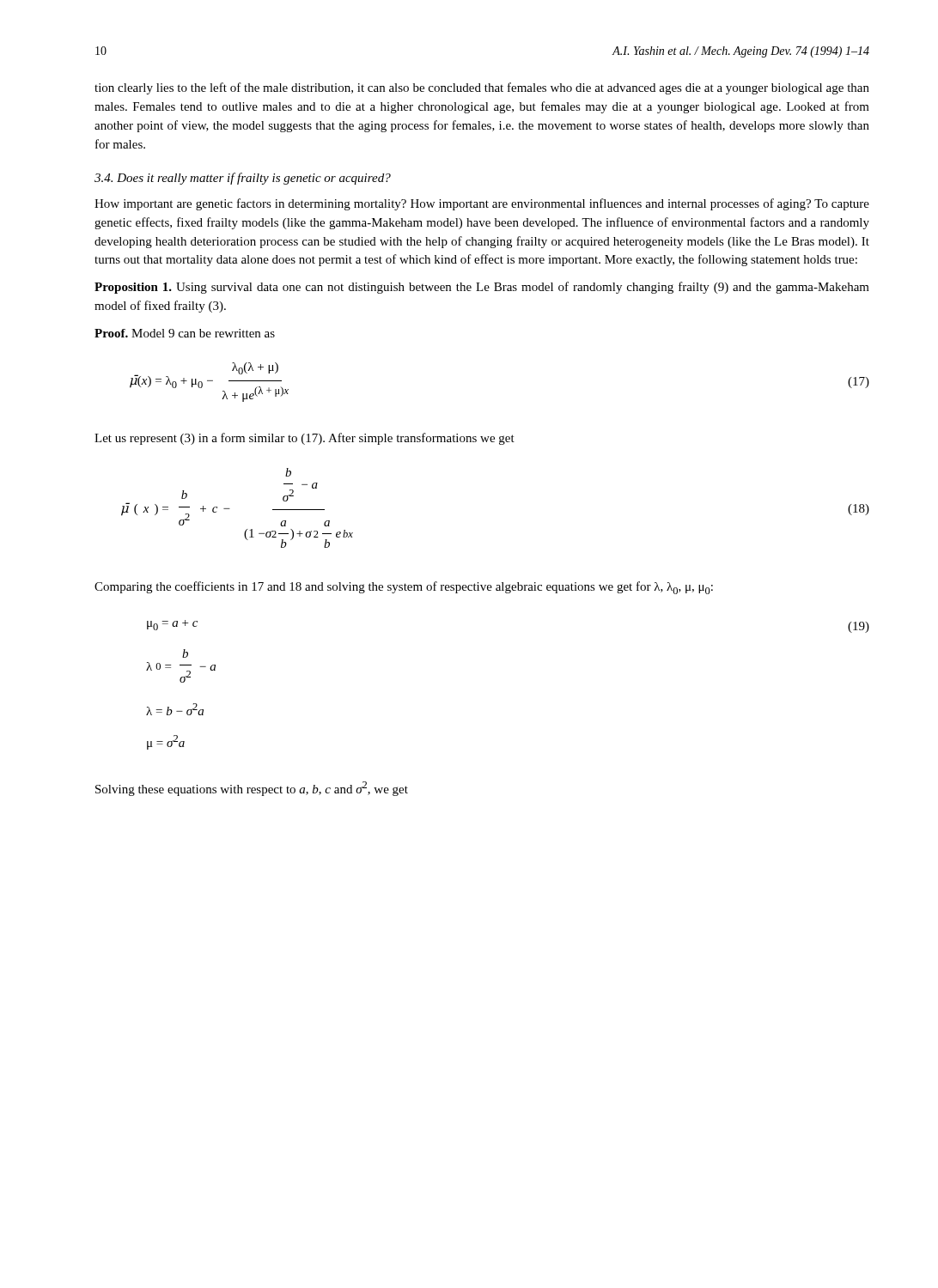
Task: Click on the block starting "μ0 = a + c λ0"
Action: (x=175, y=626)
